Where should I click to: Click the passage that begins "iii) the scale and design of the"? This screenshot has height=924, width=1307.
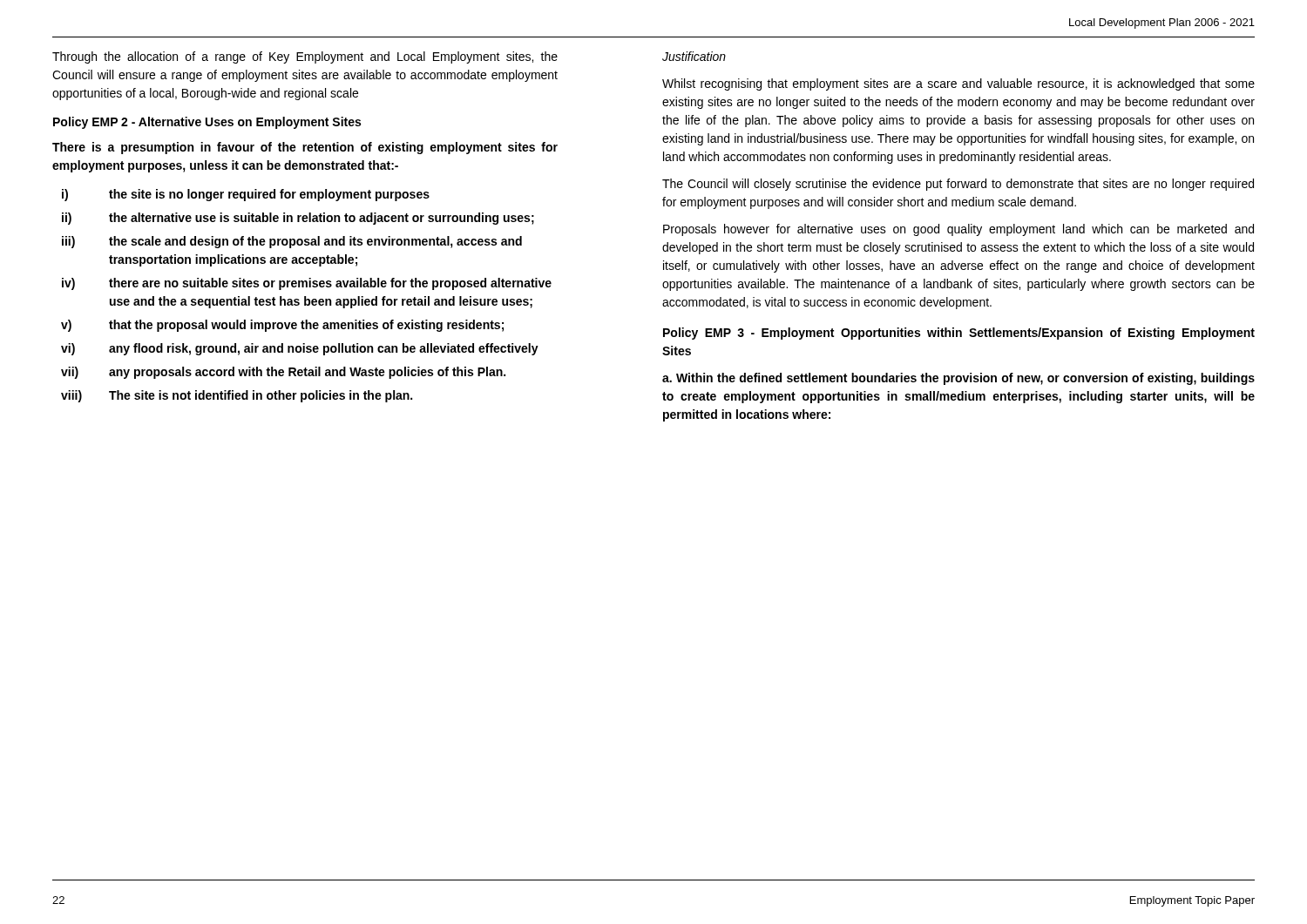[305, 251]
